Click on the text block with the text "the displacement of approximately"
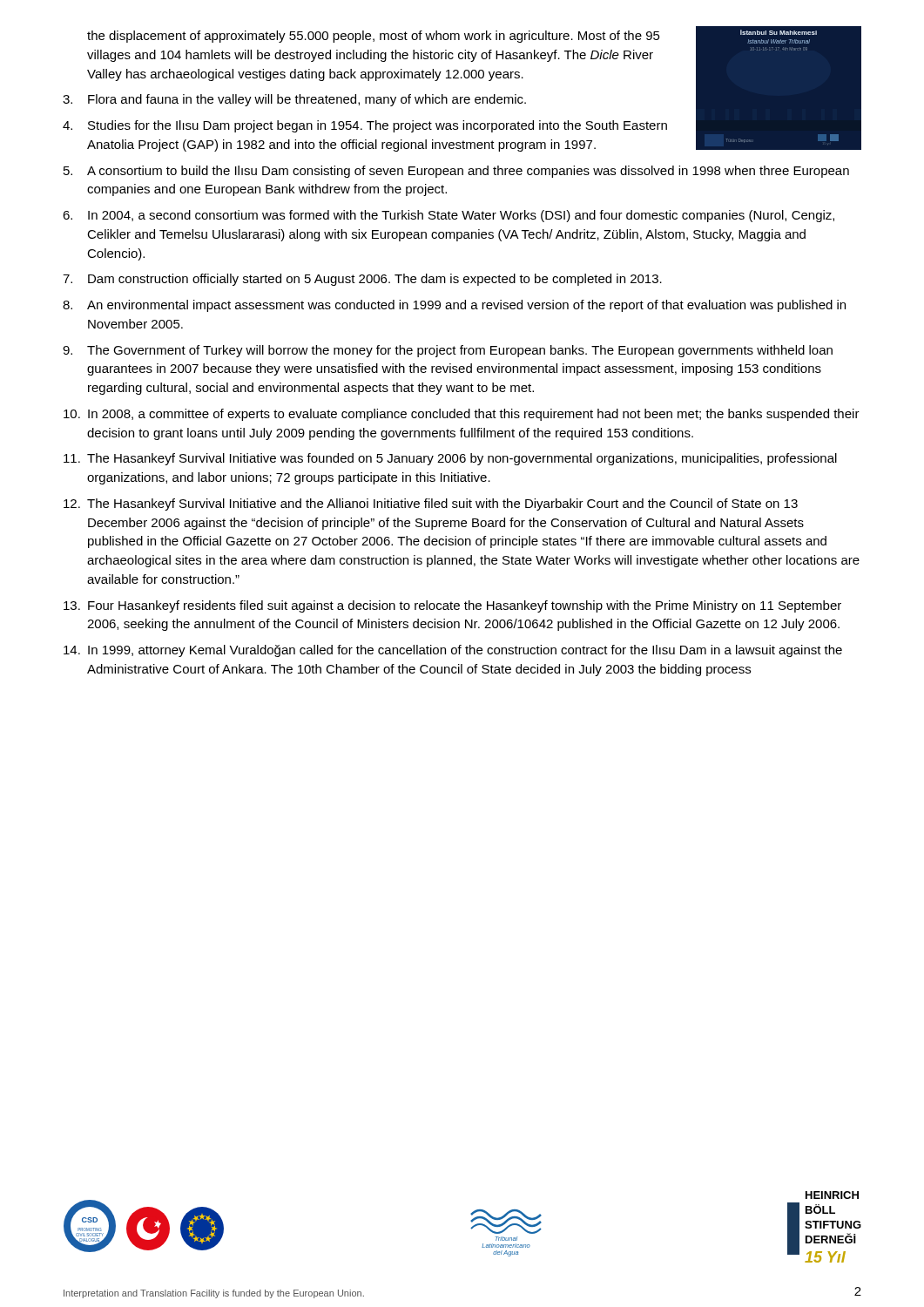 tap(374, 54)
